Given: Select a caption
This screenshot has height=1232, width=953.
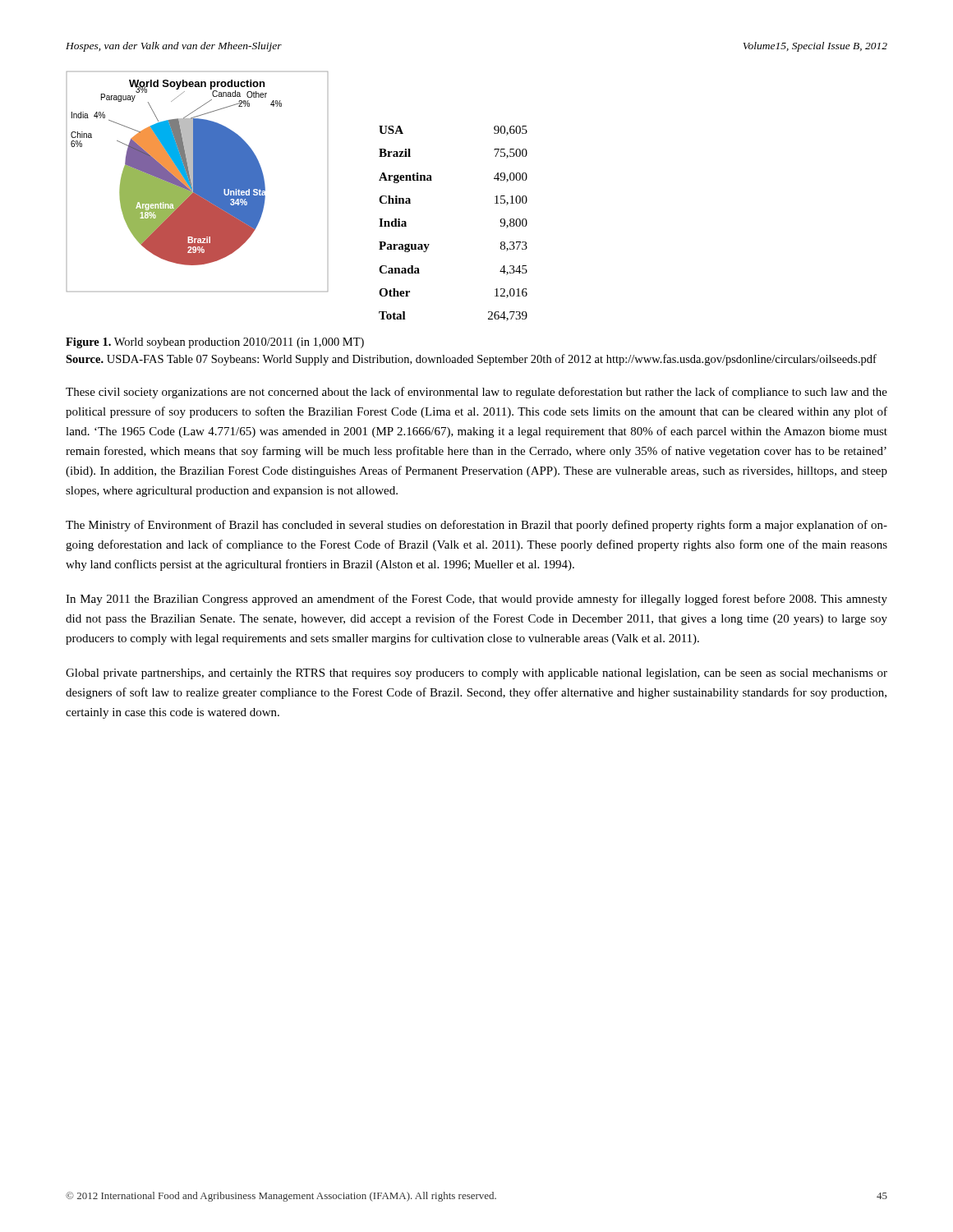Looking at the screenshot, I should (x=471, y=350).
